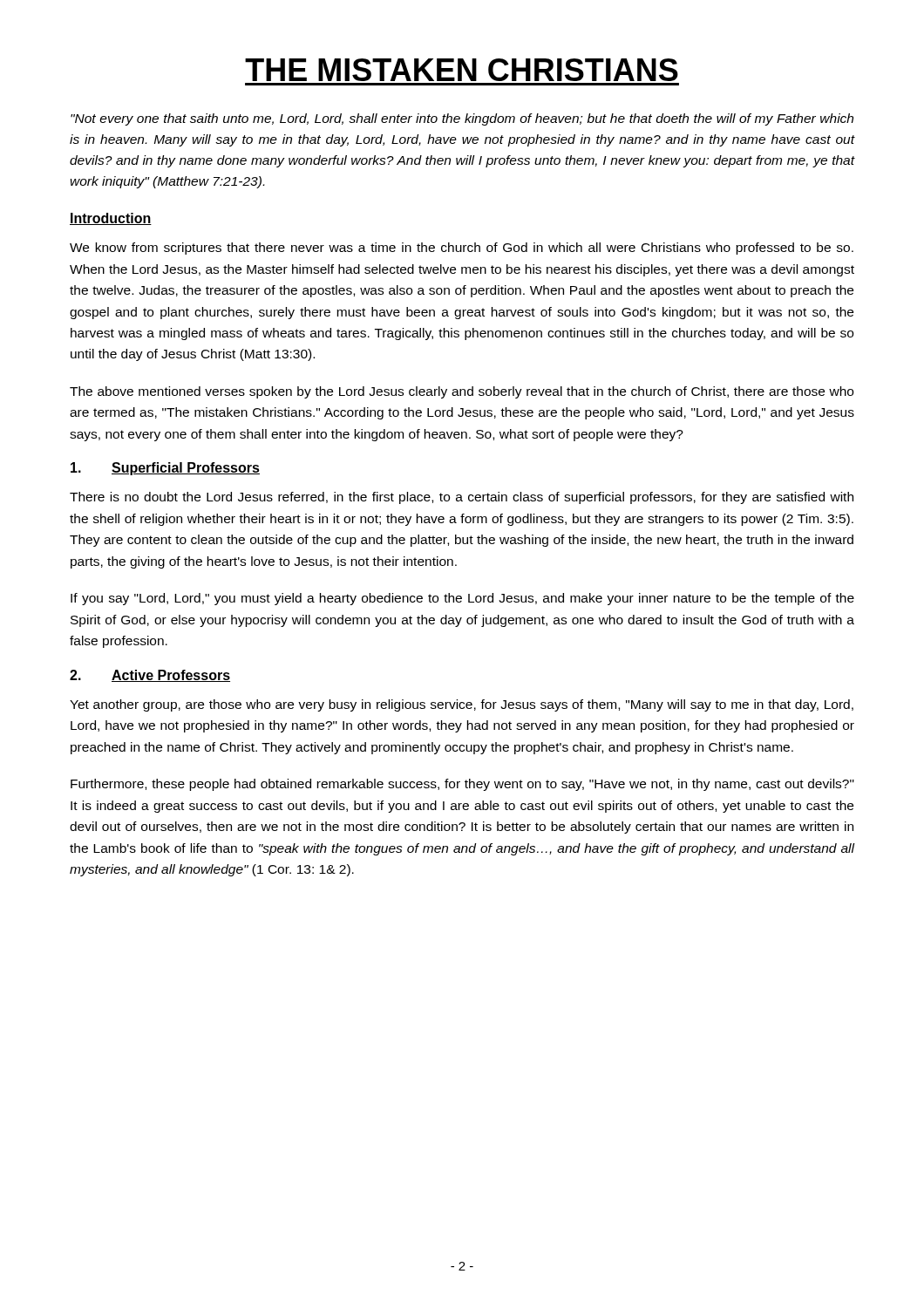Click on the text block with the text "If you say"
Image resolution: width=924 pixels, height=1308 pixels.
[462, 619]
